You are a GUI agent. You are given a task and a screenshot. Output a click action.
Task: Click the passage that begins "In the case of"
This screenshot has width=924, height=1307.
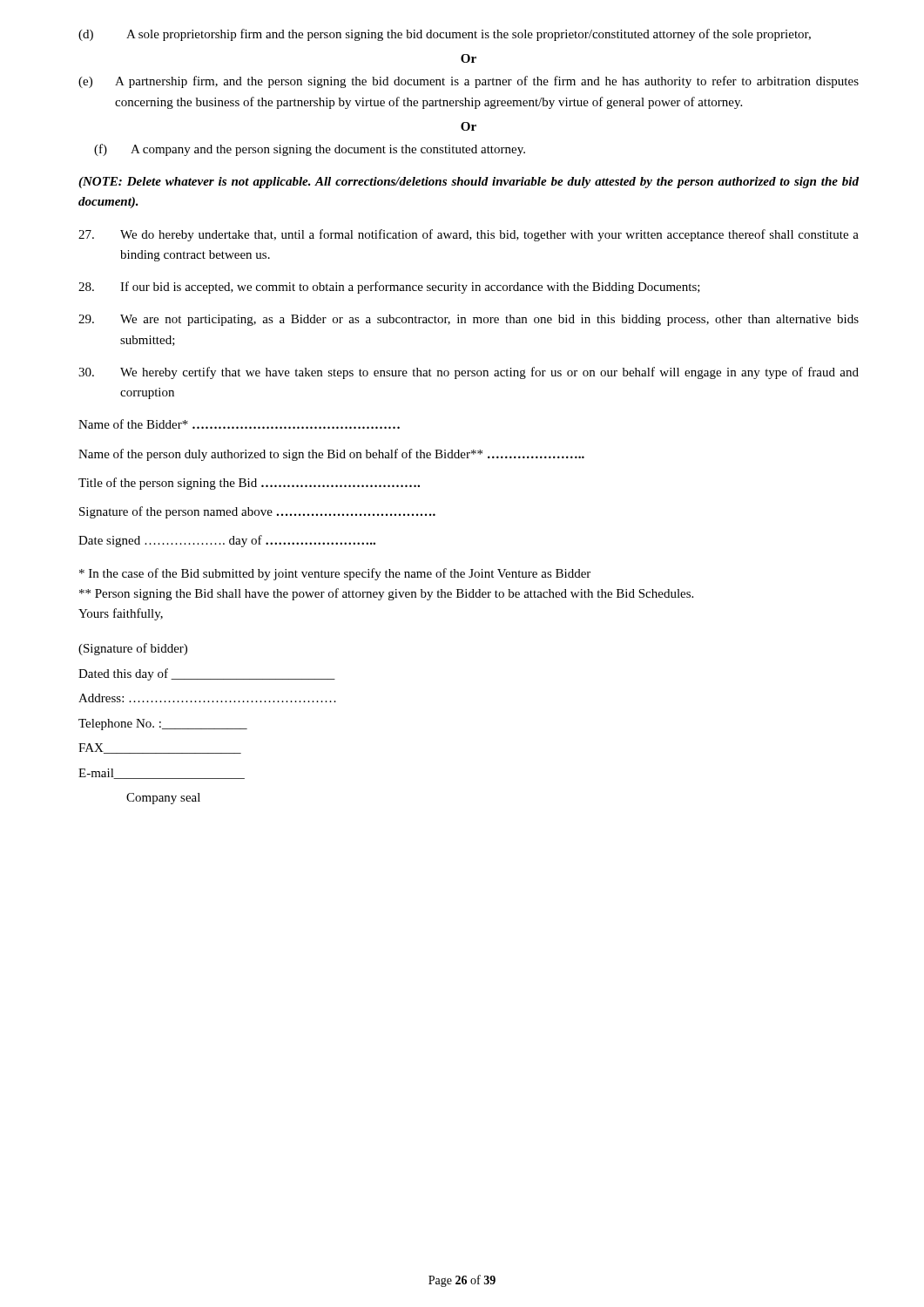coord(386,593)
